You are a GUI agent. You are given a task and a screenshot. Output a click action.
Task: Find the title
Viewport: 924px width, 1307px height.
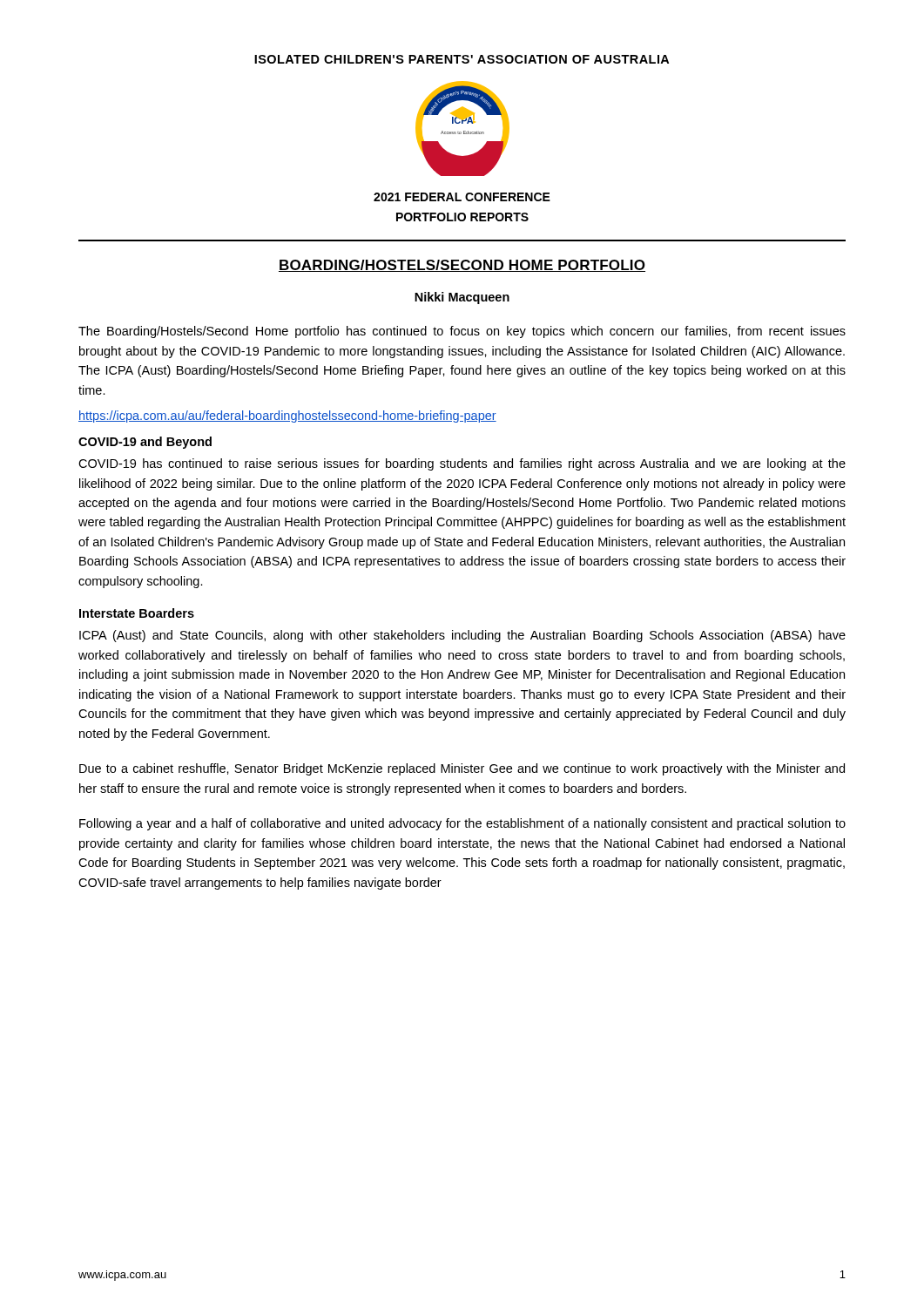[x=462, y=207]
